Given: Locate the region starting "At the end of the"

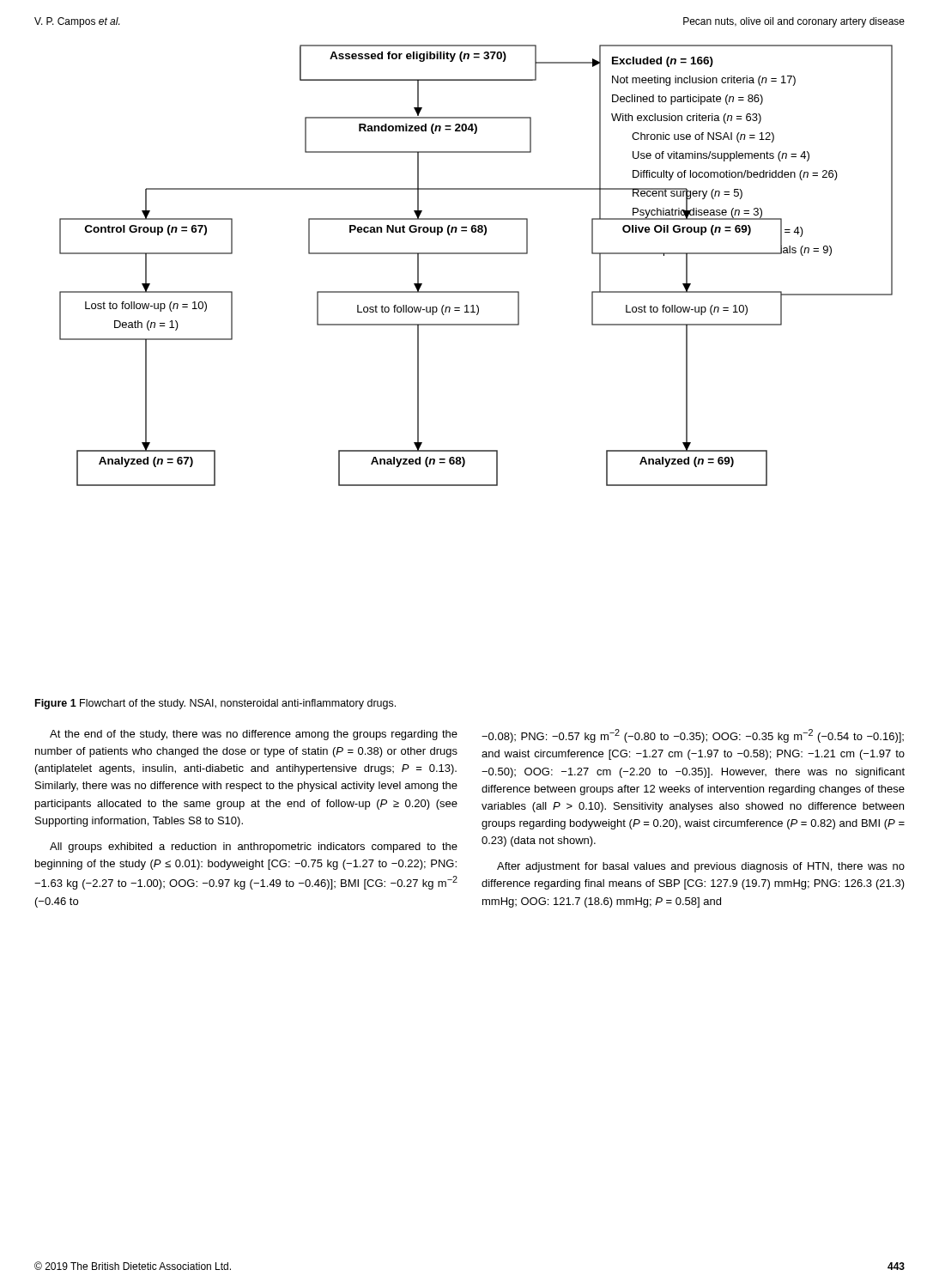Looking at the screenshot, I should 246,818.
